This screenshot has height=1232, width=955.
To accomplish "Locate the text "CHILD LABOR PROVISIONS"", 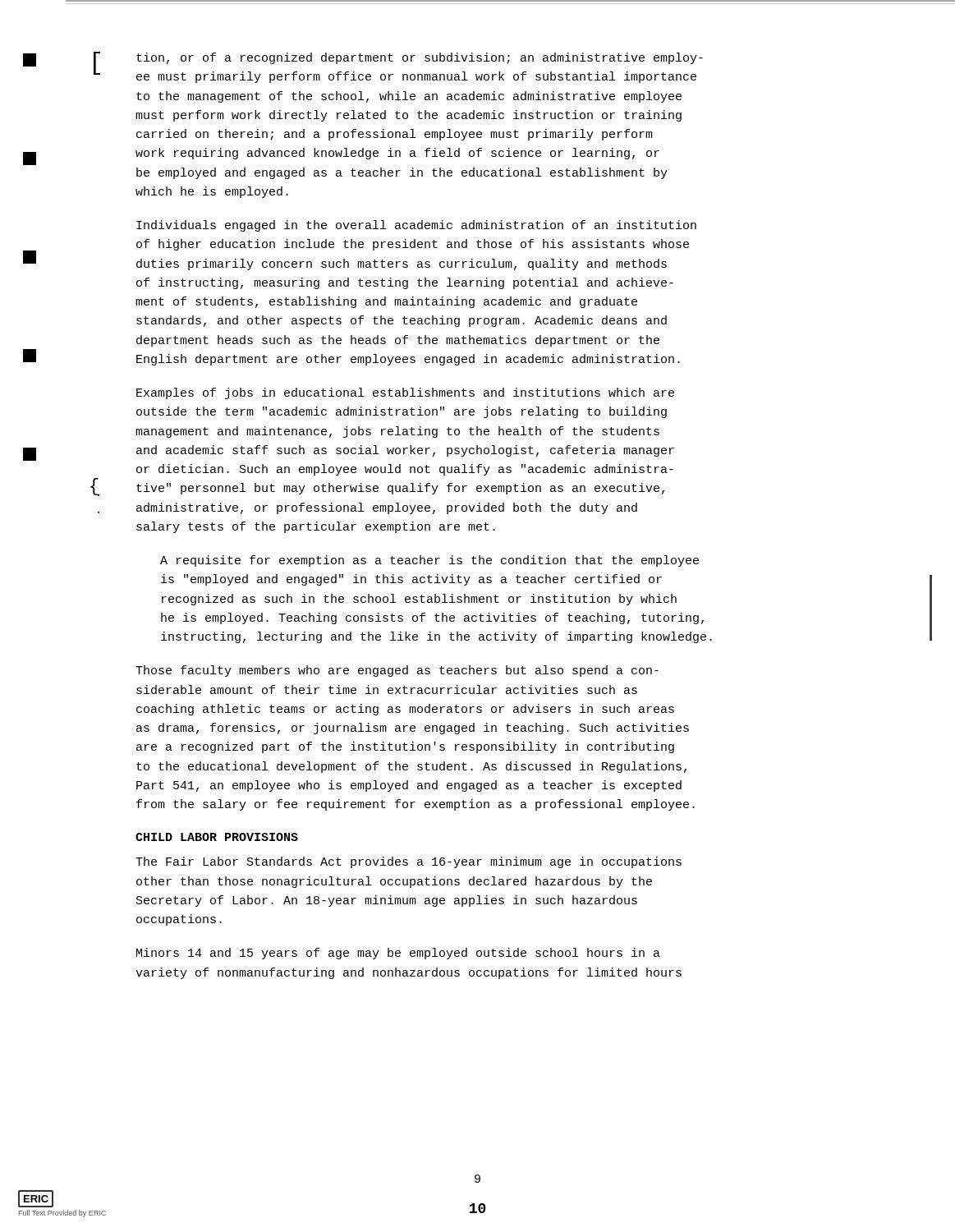I will [x=217, y=838].
